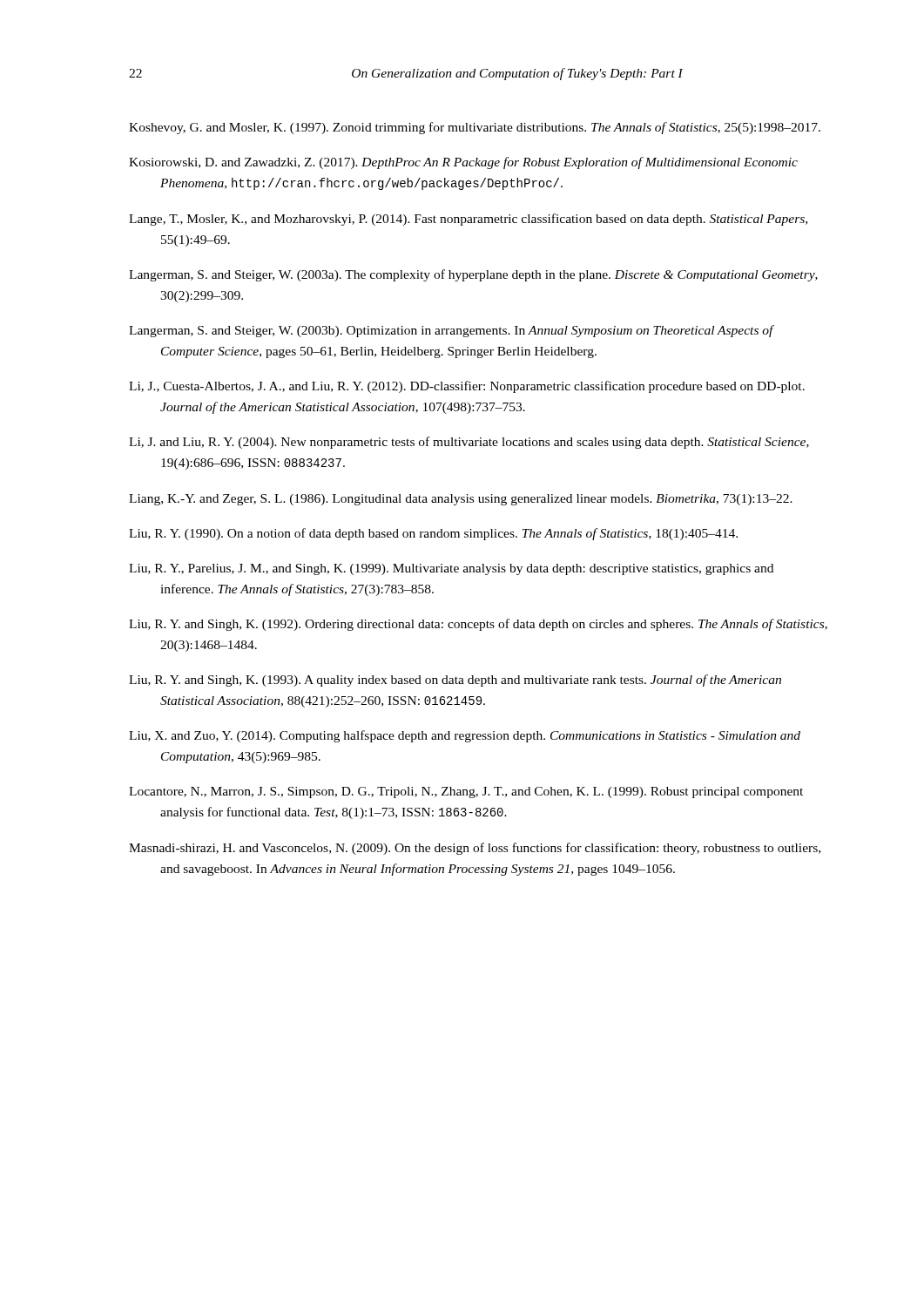
Task: Select the list item with the text "Masnadi-shirazi, H. and Vasconcelos, N. (2009). On"
Action: pos(475,858)
